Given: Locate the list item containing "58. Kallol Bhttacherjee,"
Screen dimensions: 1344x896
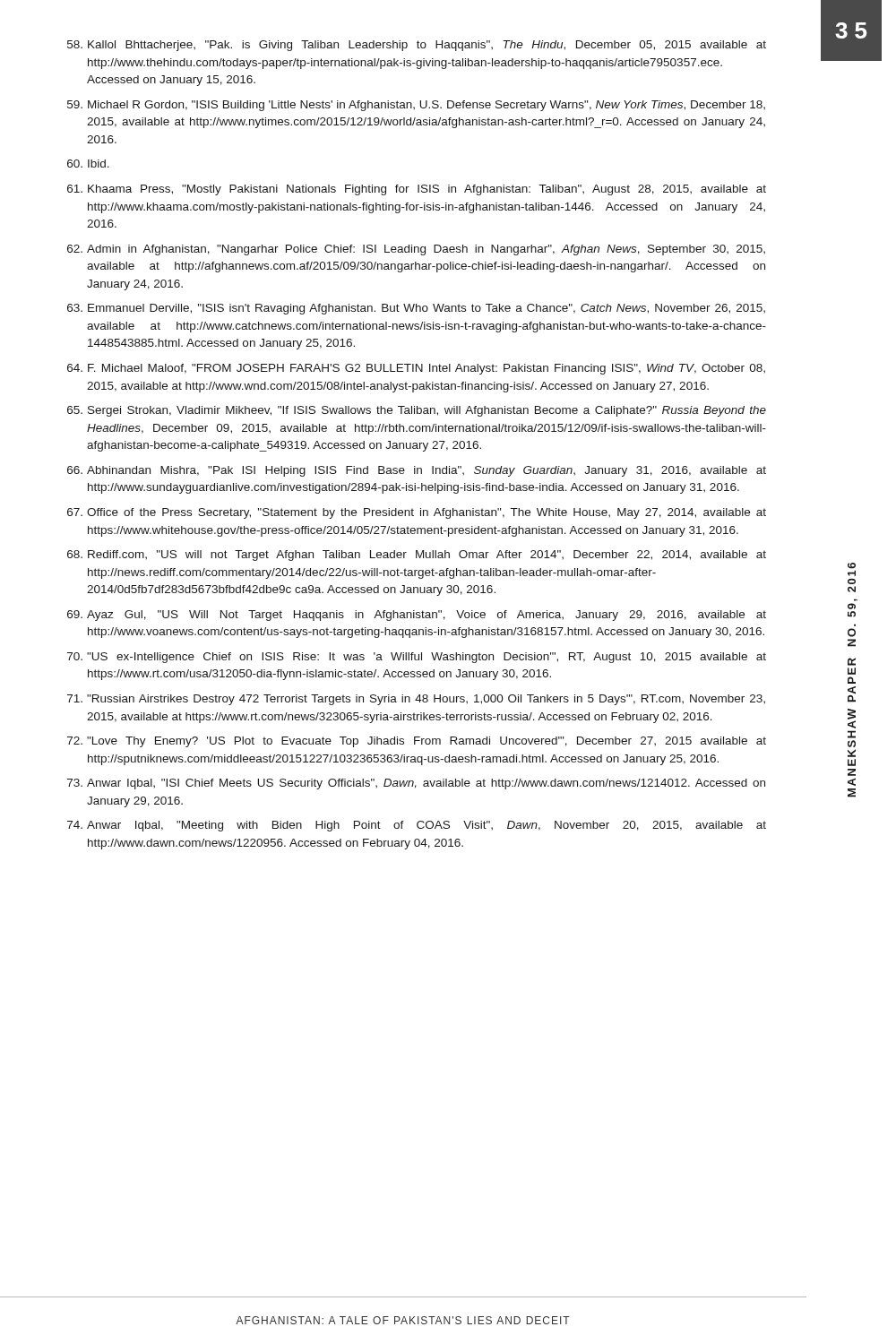Looking at the screenshot, I should coord(408,62).
